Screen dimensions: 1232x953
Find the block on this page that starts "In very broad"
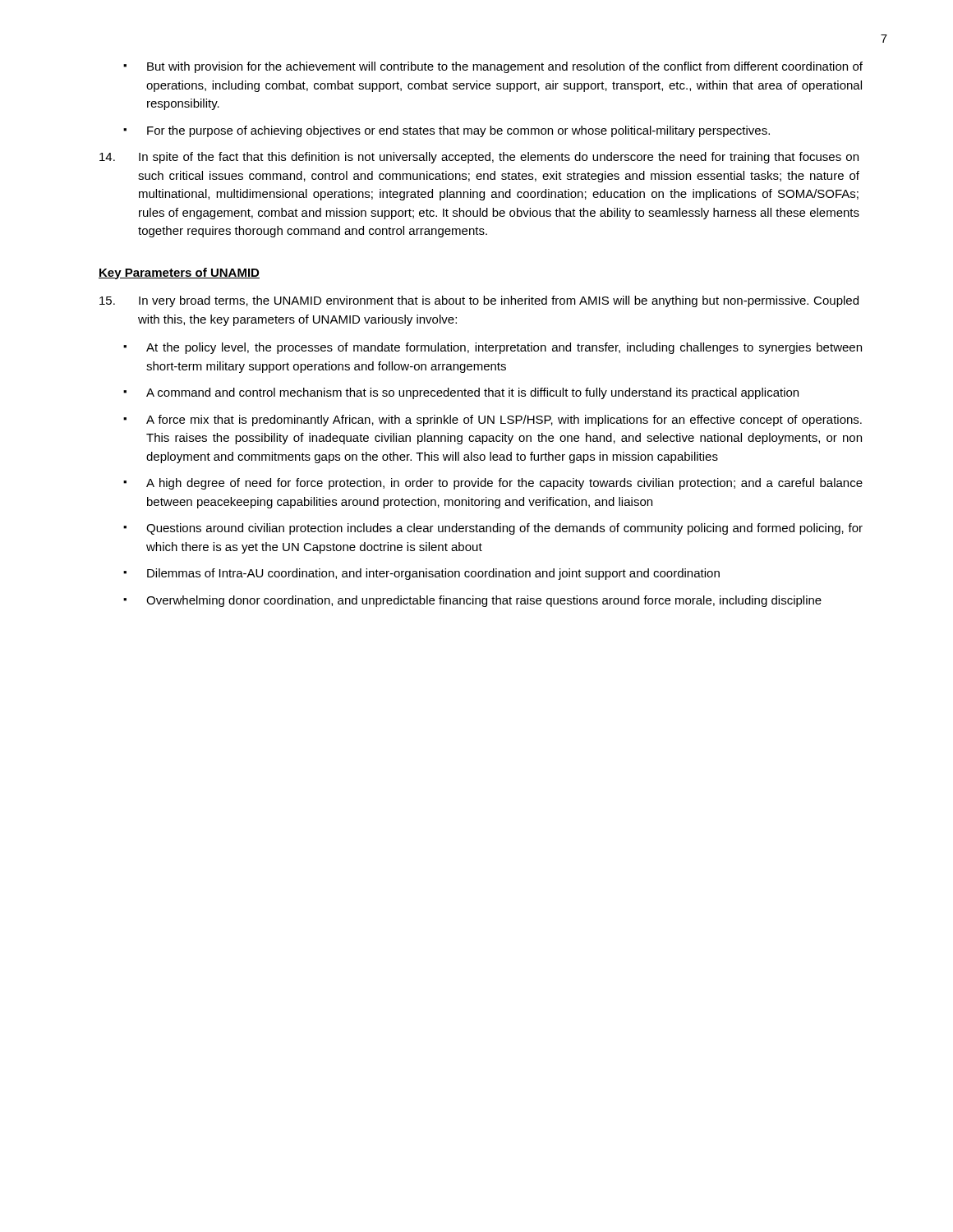pyautogui.click(x=479, y=310)
